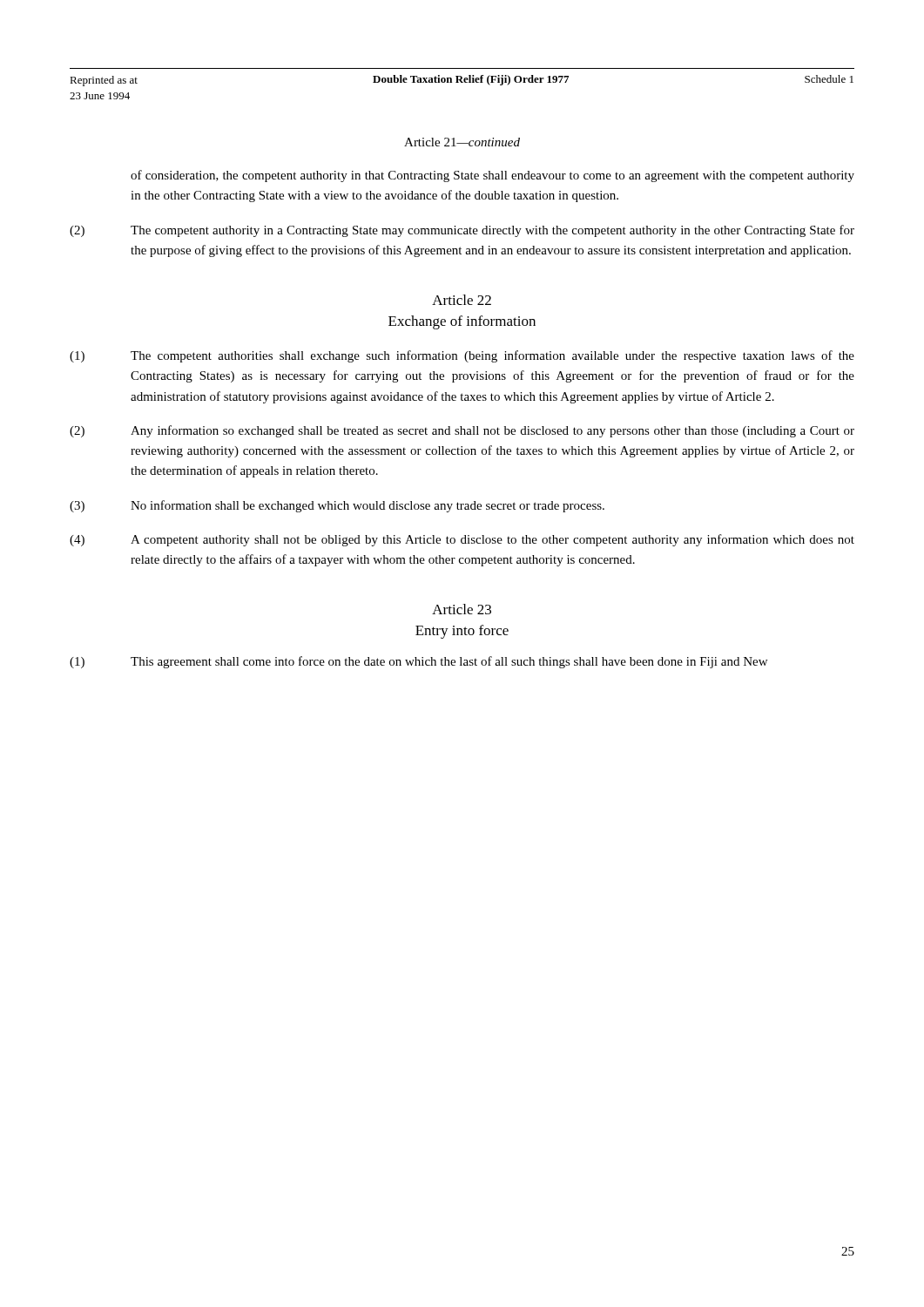Point to the block beginning "(4) A competent authority shall not be"

[x=462, y=550]
